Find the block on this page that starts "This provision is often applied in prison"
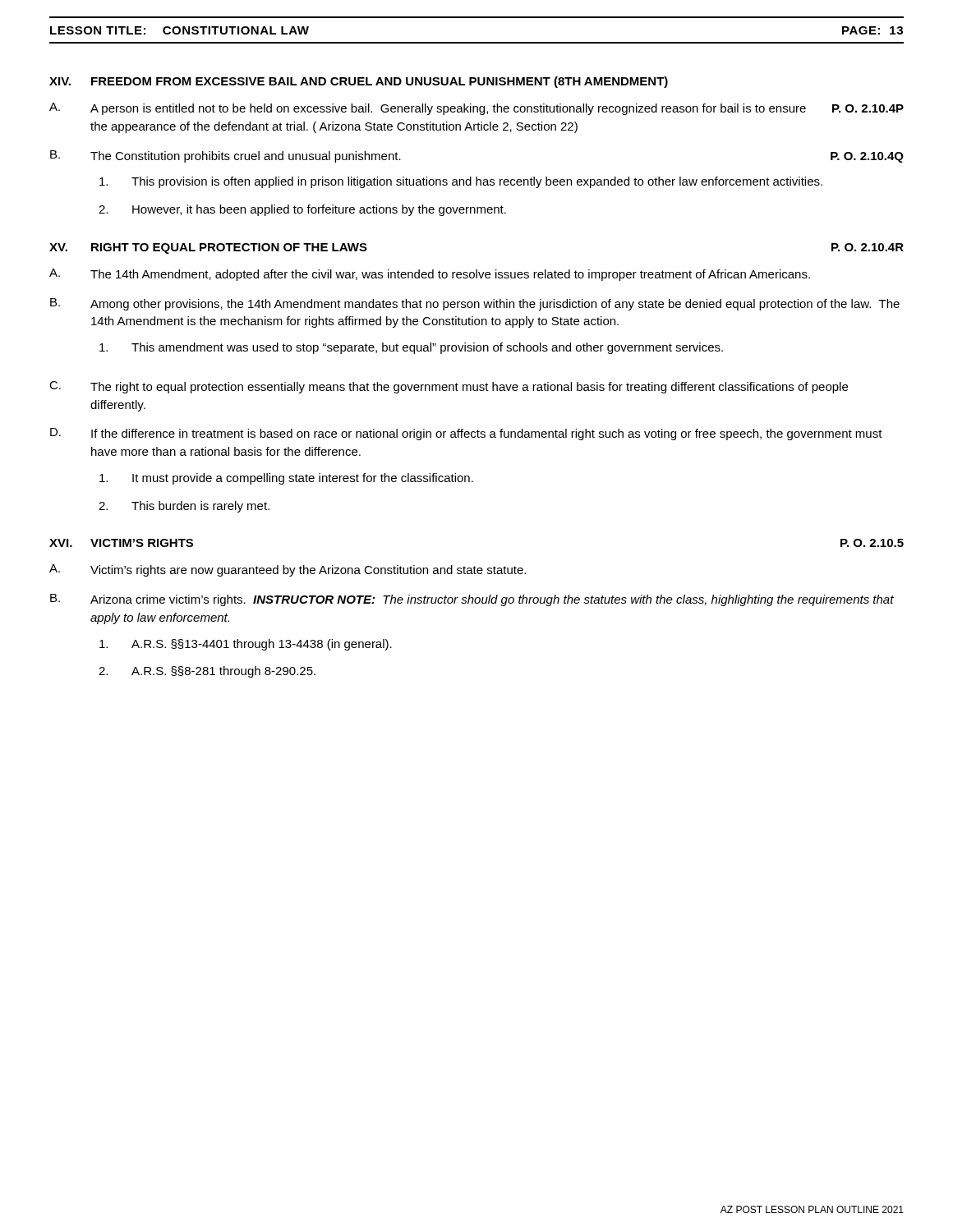Viewport: 953px width, 1232px height. 501,182
